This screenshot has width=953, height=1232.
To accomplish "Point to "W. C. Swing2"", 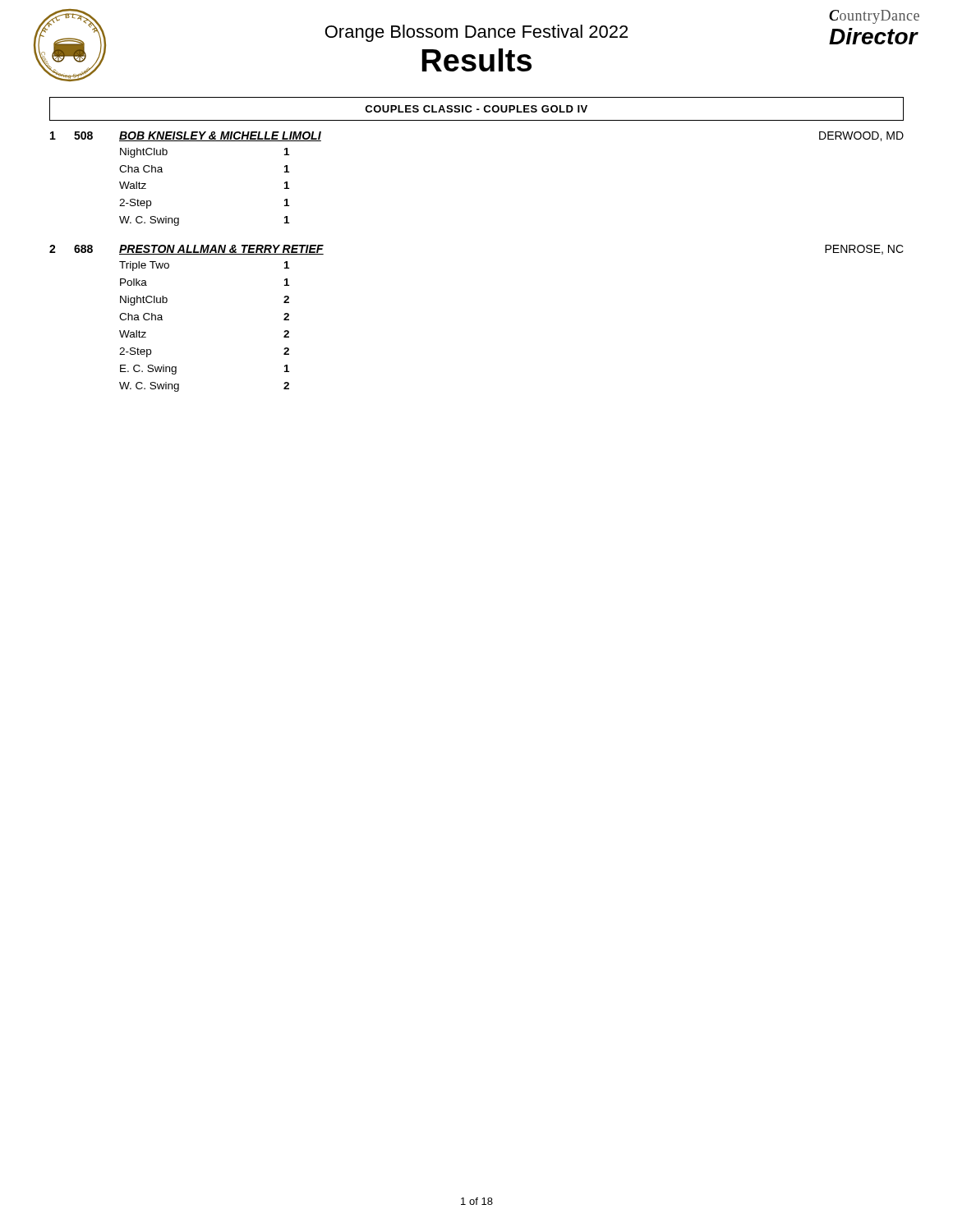I will point(152,386).
